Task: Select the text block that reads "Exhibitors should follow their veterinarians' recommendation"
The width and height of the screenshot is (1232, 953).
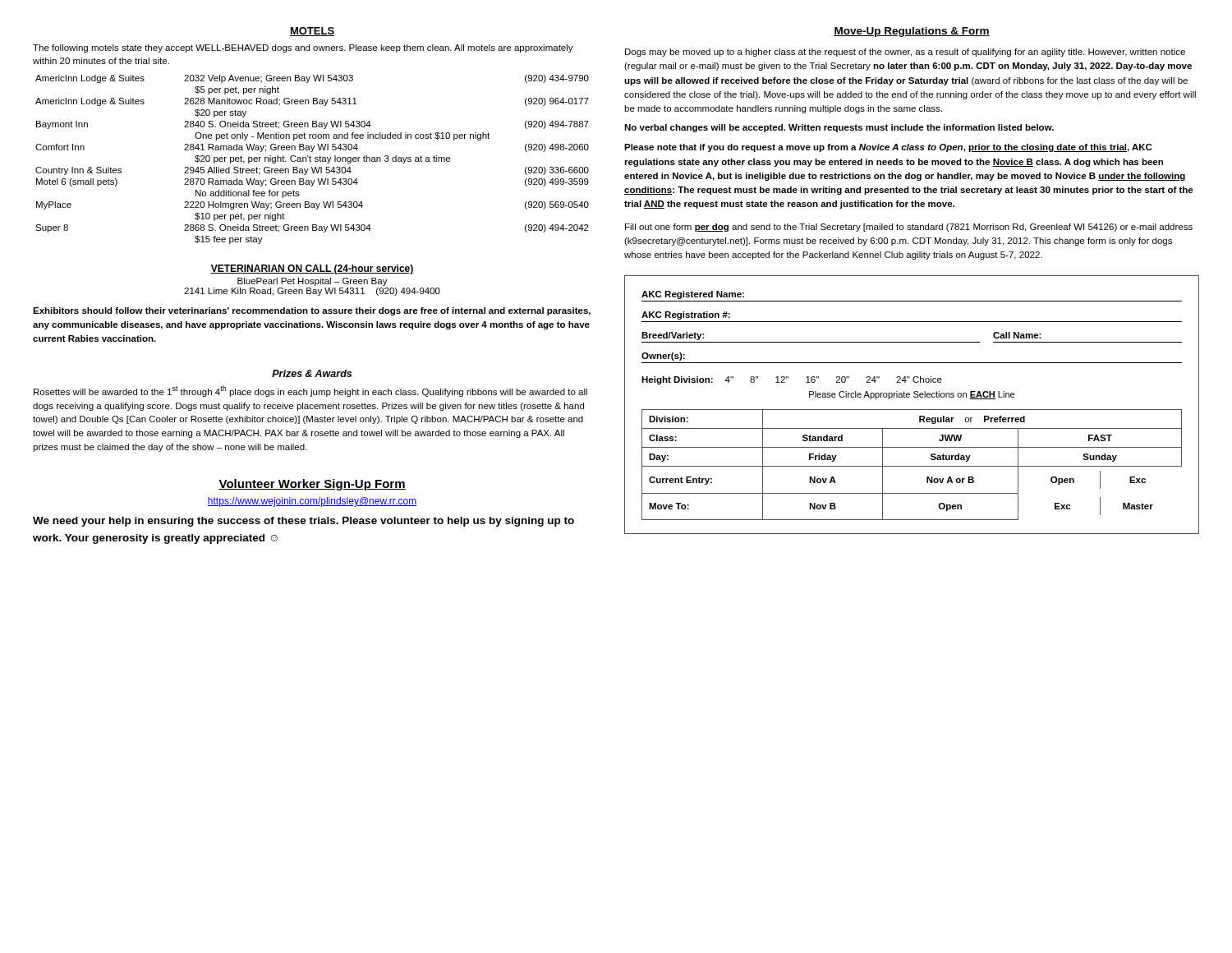Action: pyautogui.click(x=312, y=324)
